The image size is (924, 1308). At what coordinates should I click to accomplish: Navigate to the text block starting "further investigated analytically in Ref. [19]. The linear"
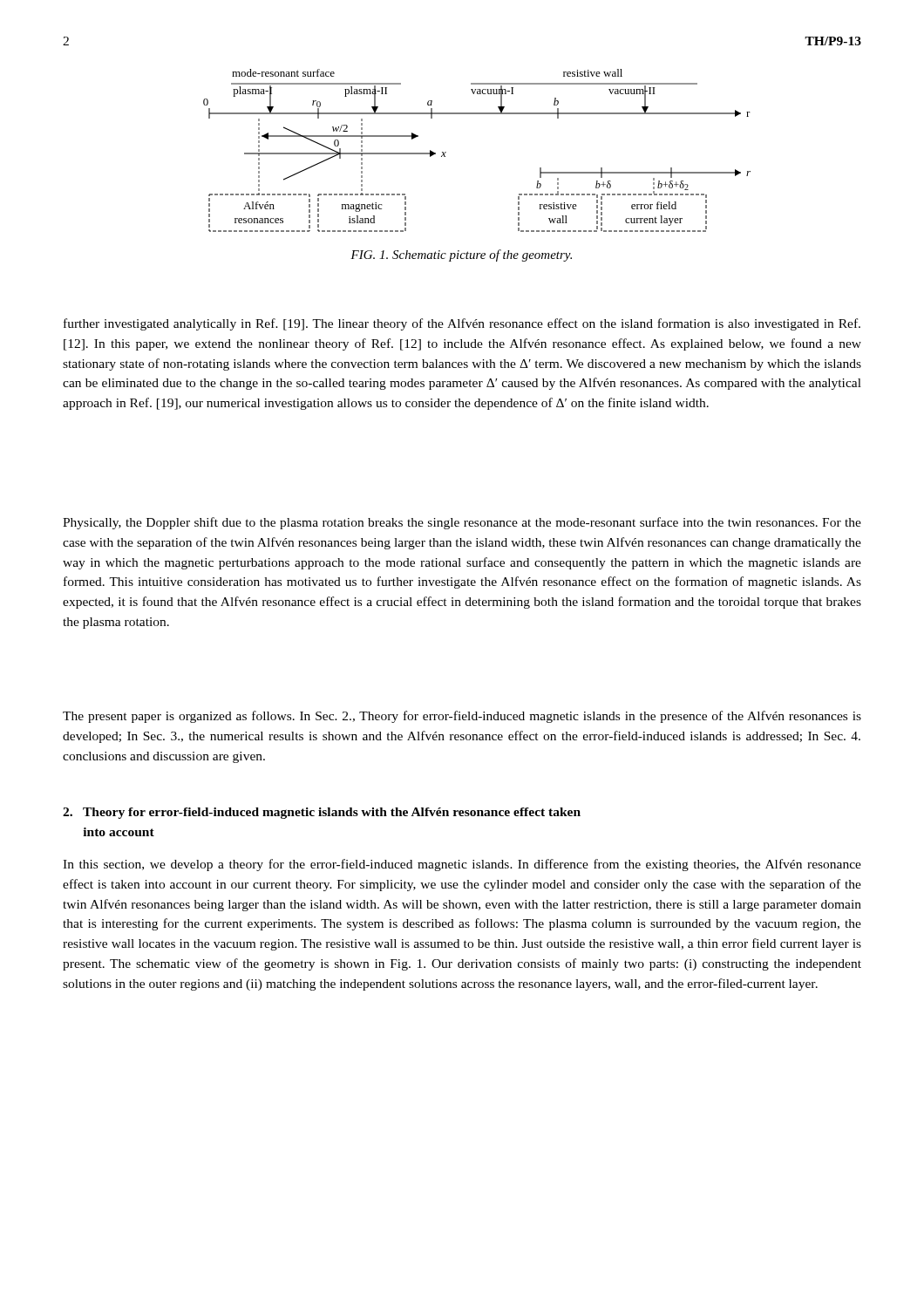(x=462, y=363)
